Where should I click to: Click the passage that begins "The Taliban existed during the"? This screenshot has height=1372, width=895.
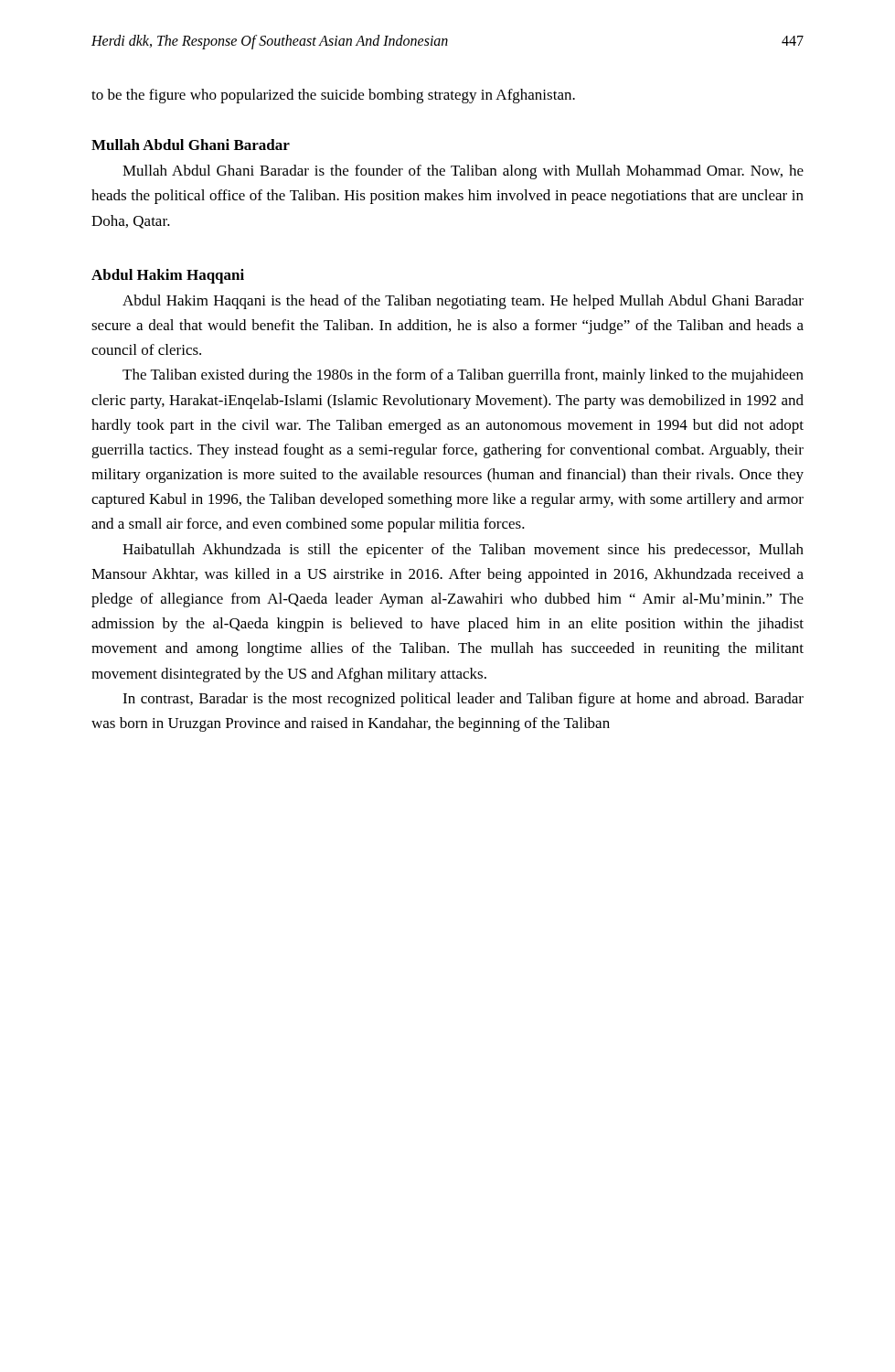448,449
